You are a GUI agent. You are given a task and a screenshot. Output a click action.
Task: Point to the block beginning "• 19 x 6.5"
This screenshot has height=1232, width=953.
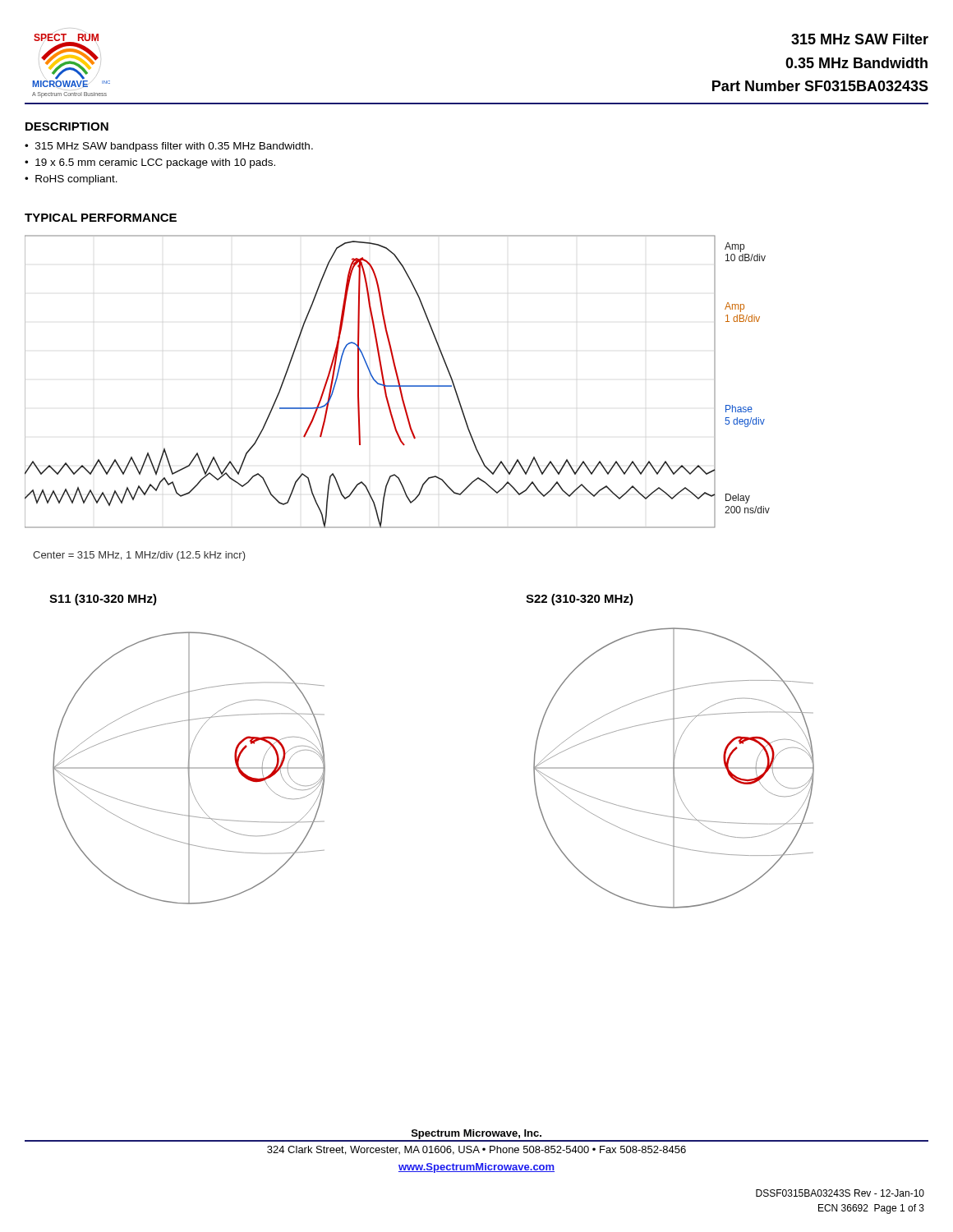pyautogui.click(x=151, y=162)
